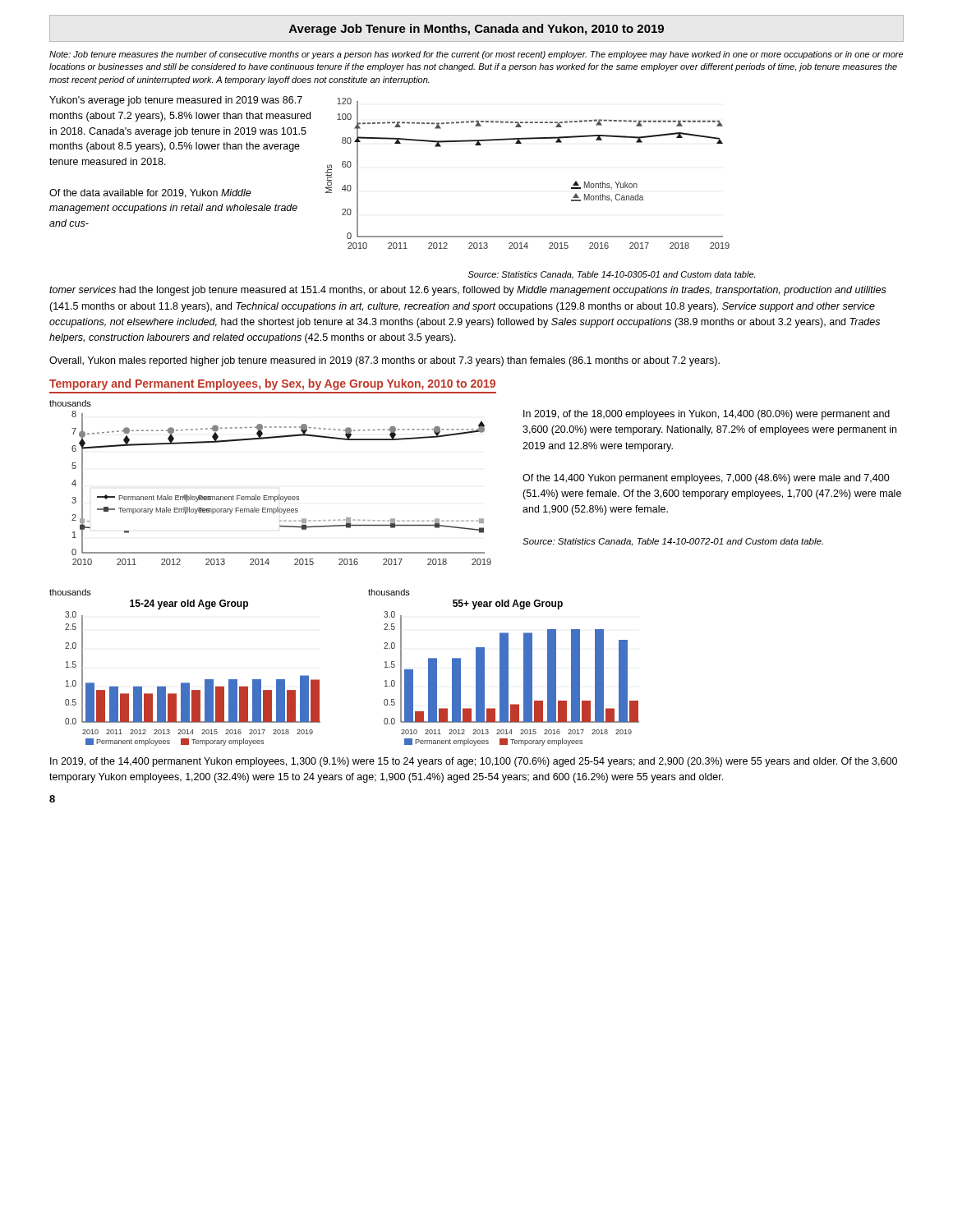The width and height of the screenshot is (953, 1232).
Task: Find the text block starting "In 2019, of the 14,400 permanent Yukon employees,"
Action: 473,769
